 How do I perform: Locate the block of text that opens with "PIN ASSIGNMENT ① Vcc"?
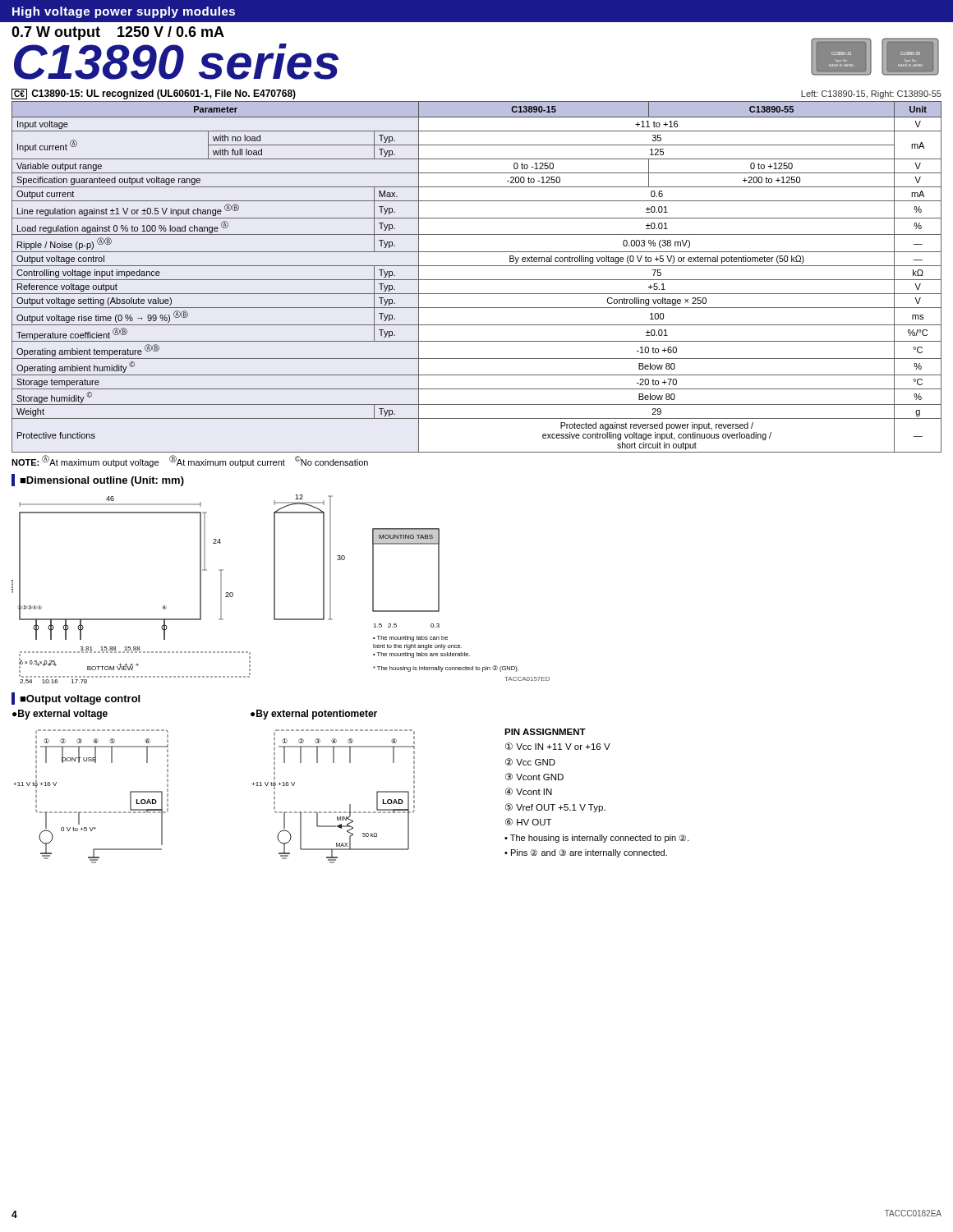(x=545, y=732)
